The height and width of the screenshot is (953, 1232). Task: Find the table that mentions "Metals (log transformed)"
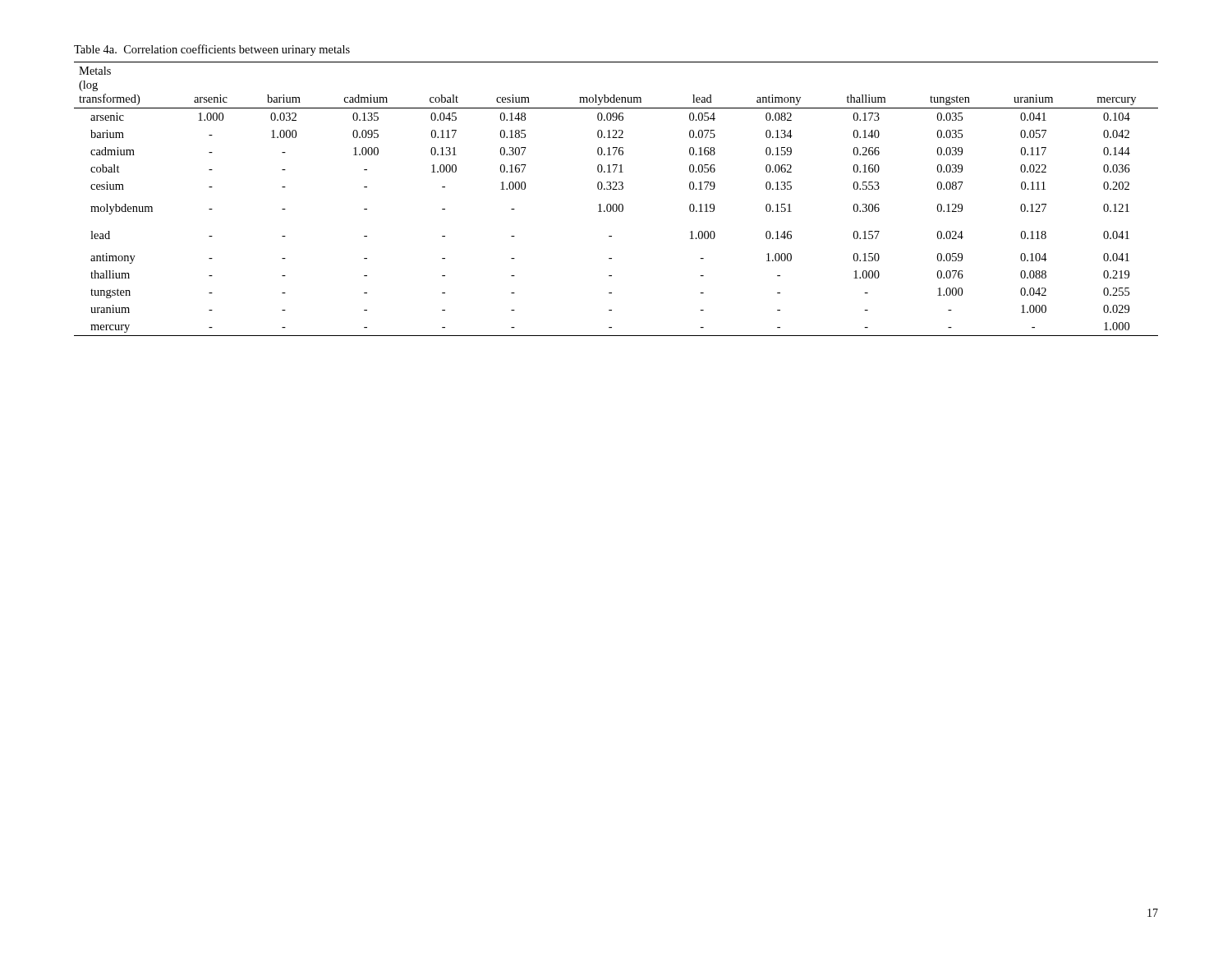(x=616, y=199)
